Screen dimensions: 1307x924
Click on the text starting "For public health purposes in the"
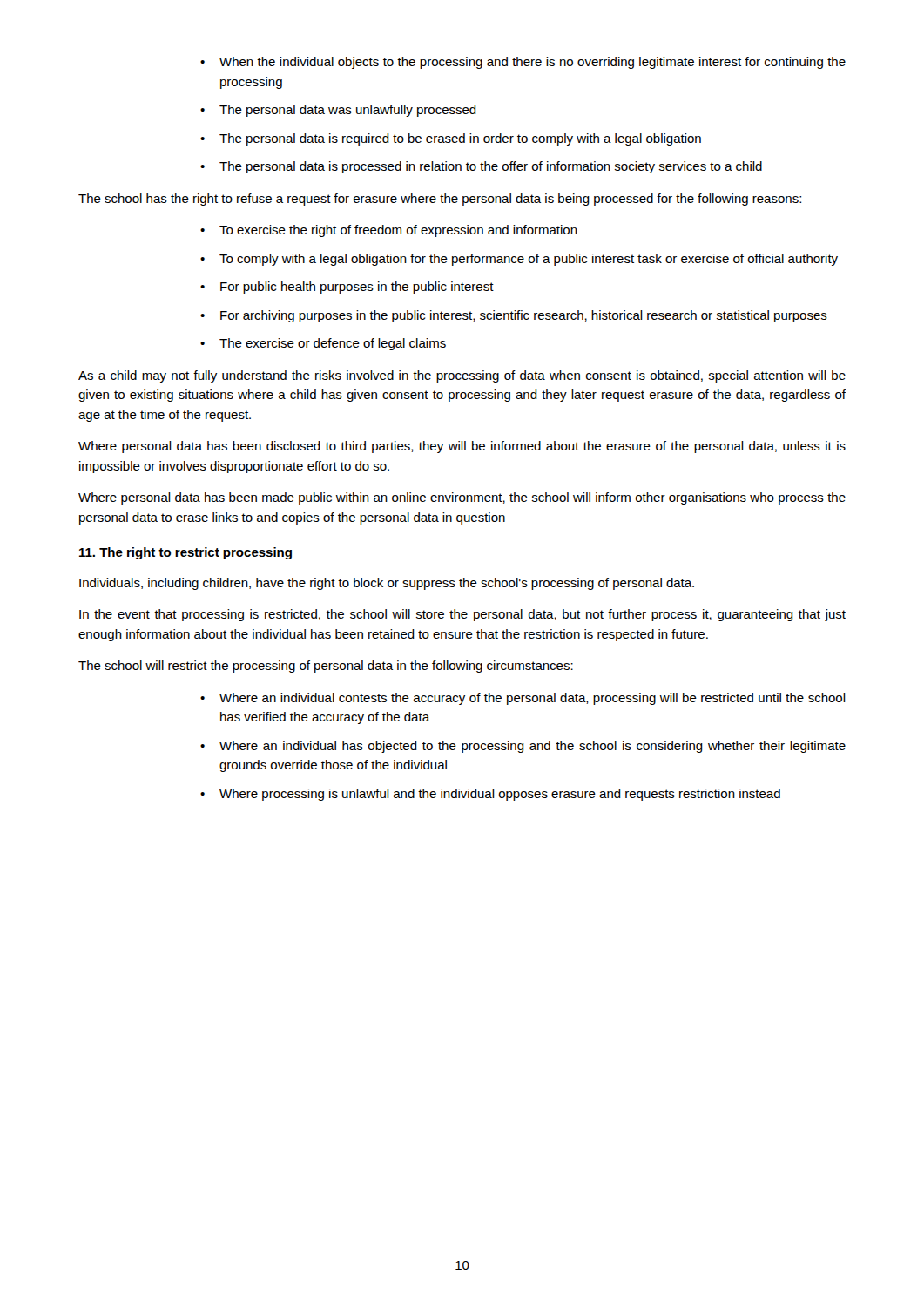[347, 288]
